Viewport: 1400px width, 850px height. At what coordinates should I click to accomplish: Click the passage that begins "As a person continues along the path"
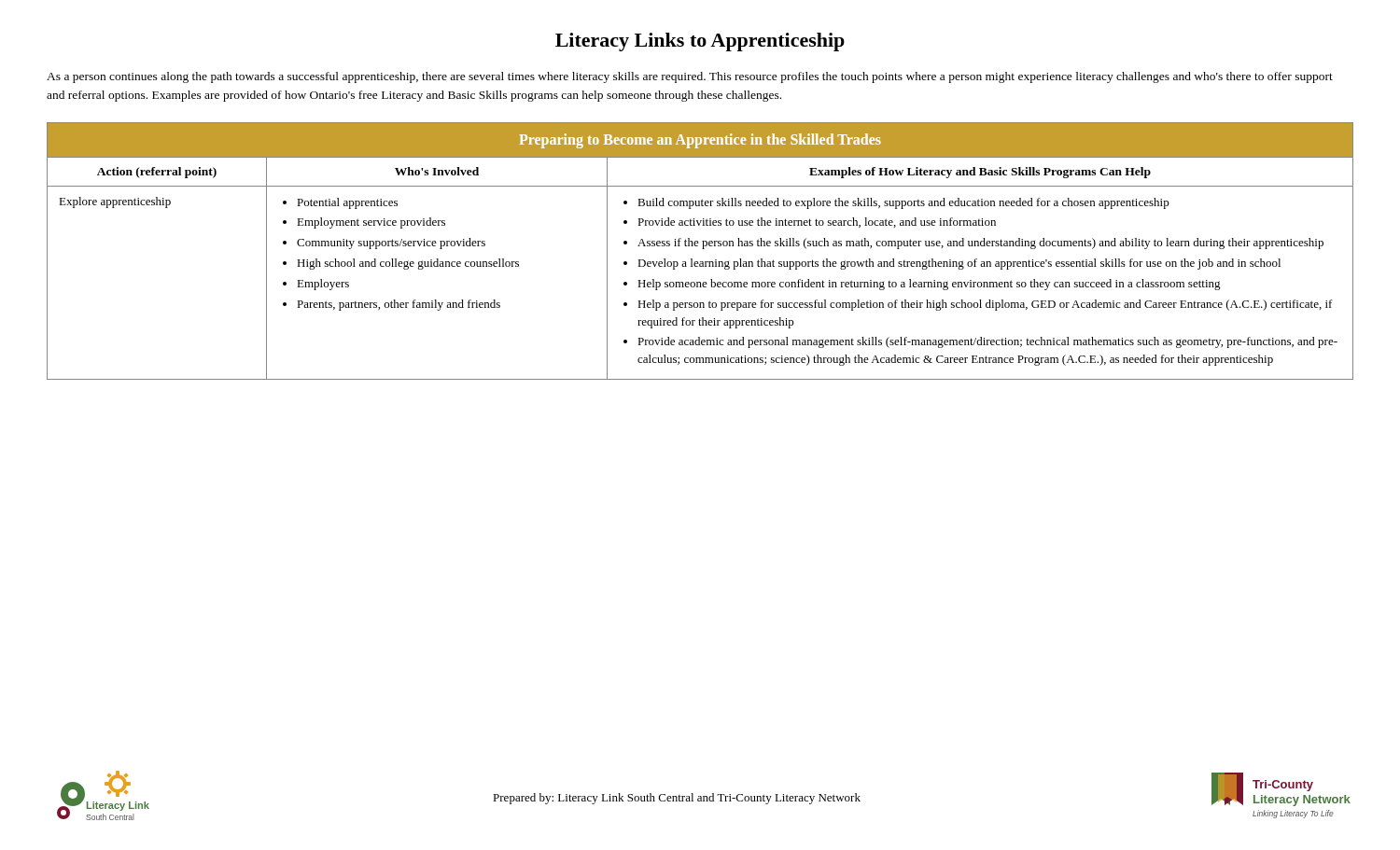(x=690, y=85)
